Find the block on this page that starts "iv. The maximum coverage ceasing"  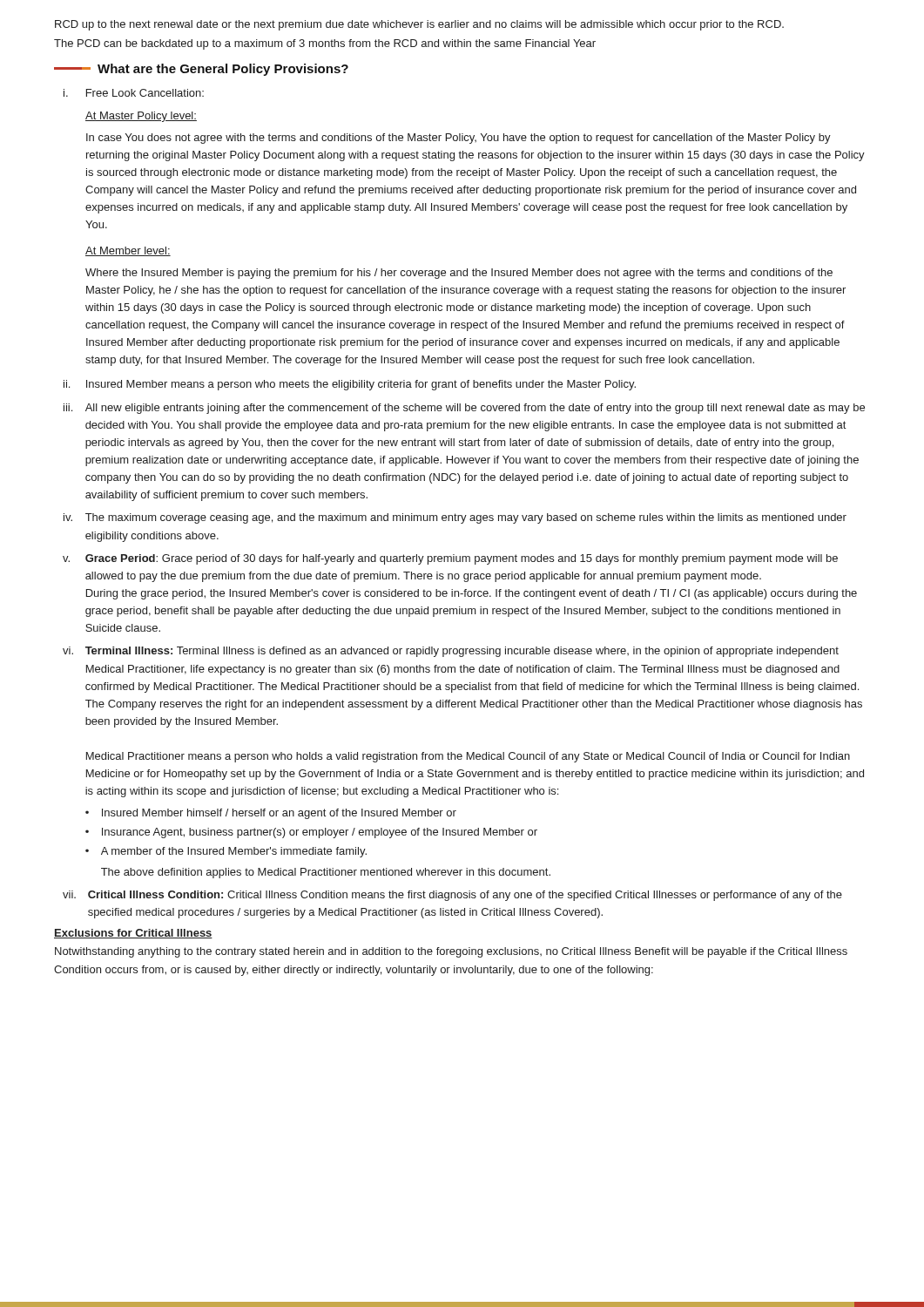pos(466,527)
